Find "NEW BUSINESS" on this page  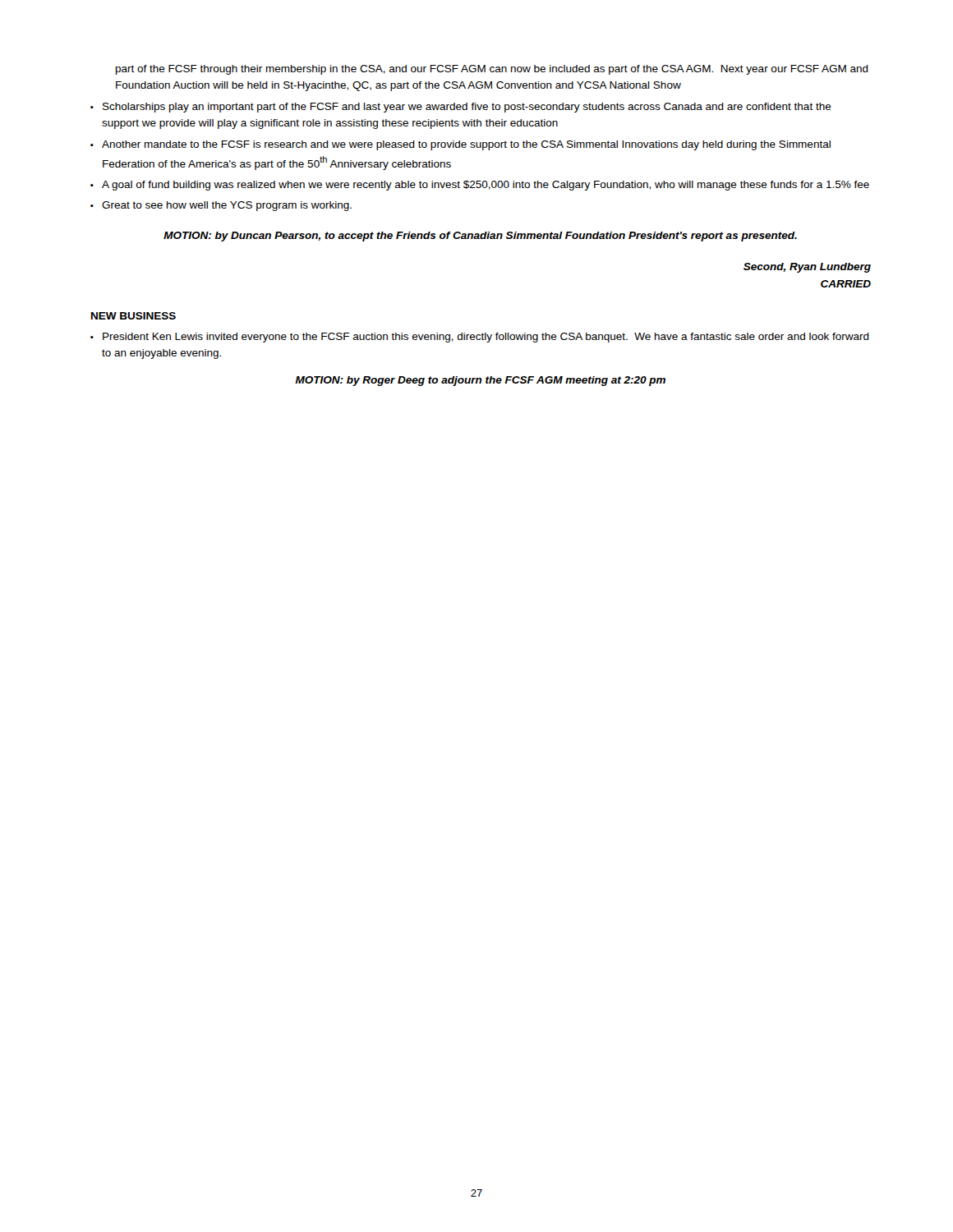[x=134, y=316]
